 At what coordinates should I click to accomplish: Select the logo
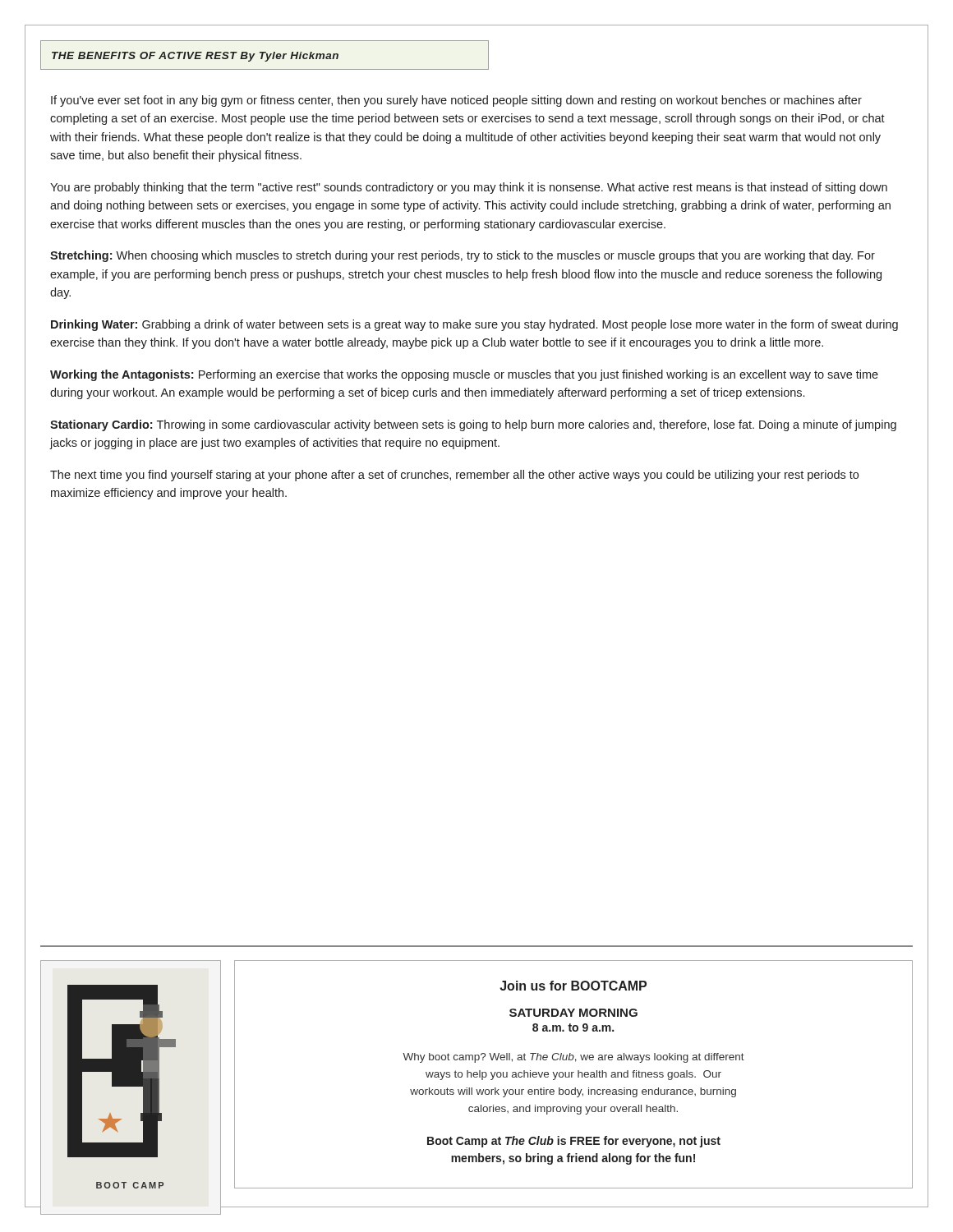tap(131, 1087)
